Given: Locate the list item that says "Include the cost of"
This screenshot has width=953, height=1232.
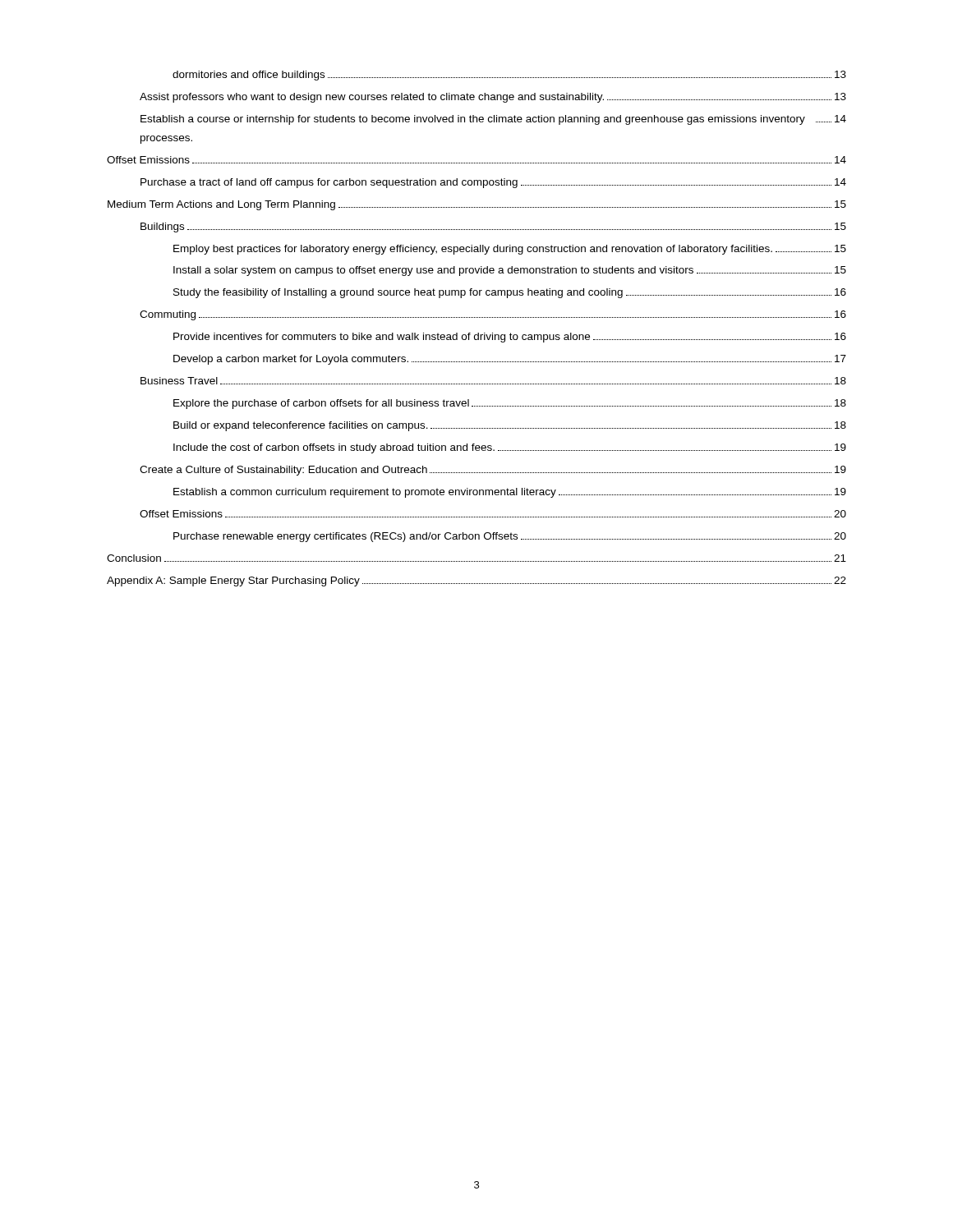Looking at the screenshot, I should pos(509,448).
